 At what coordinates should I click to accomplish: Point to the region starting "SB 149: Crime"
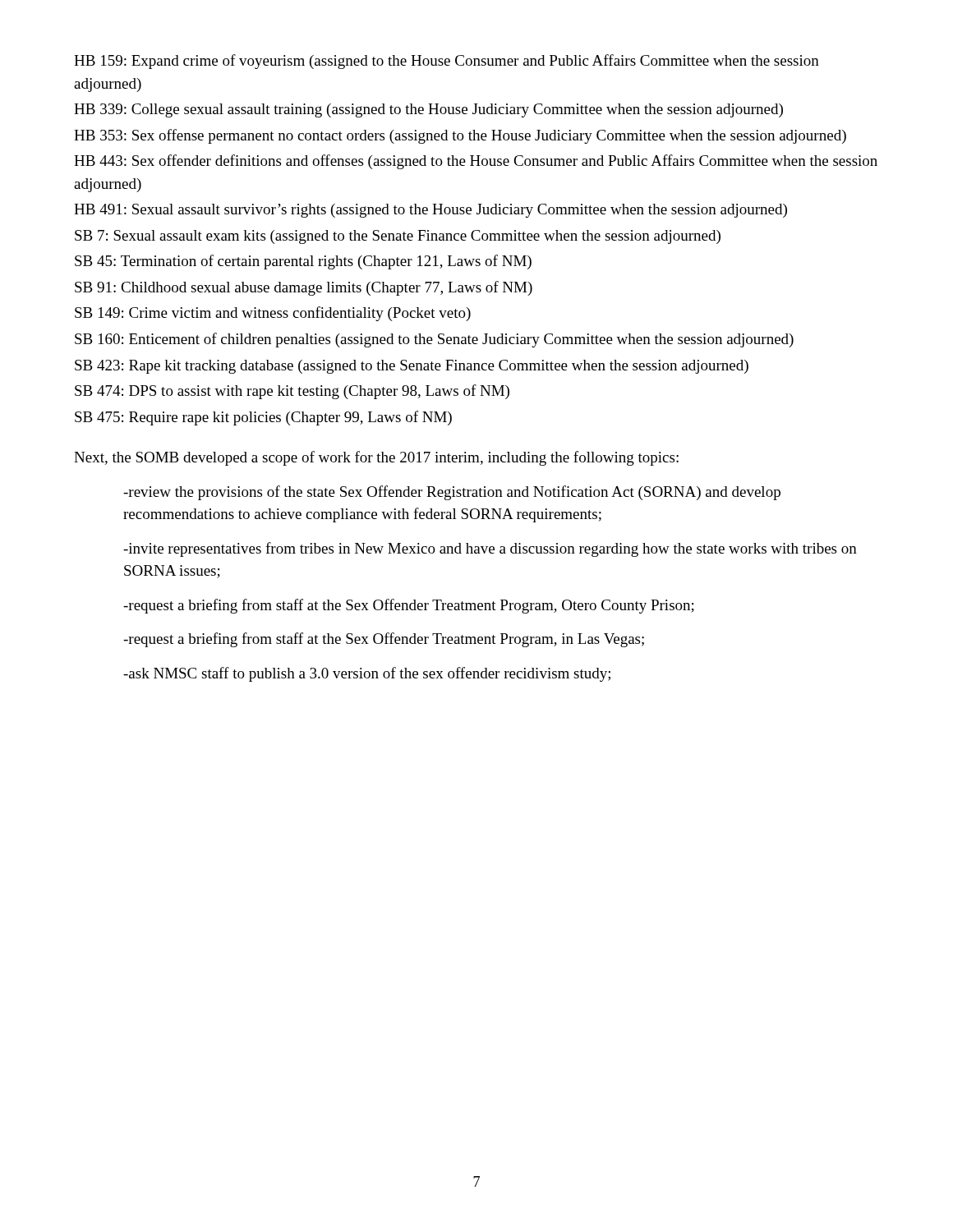pos(273,313)
